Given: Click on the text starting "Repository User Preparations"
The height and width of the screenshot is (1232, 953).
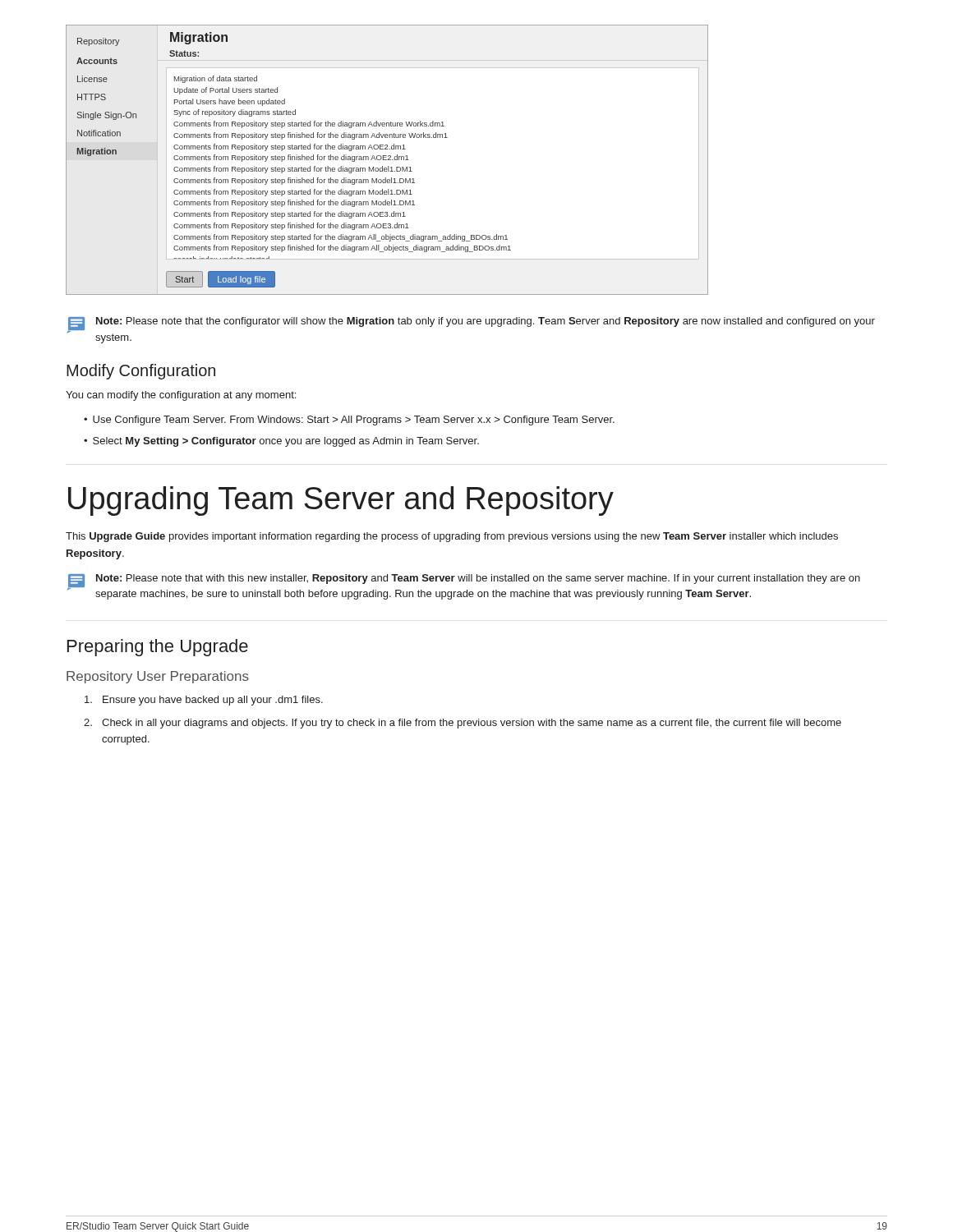Looking at the screenshot, I should pyautogui.click(x=157, y=676).
